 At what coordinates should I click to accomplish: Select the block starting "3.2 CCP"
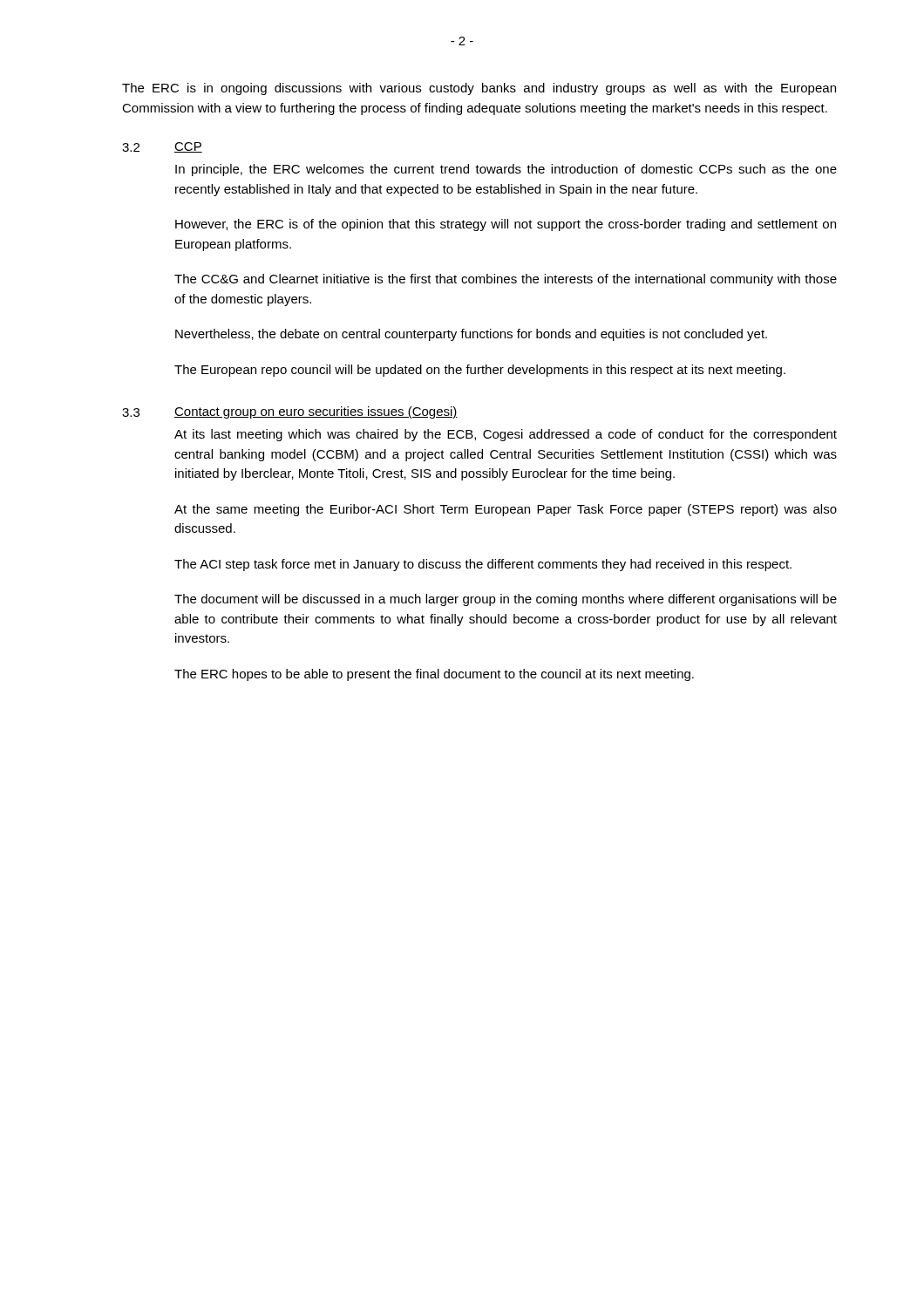(x=186, y=148)
